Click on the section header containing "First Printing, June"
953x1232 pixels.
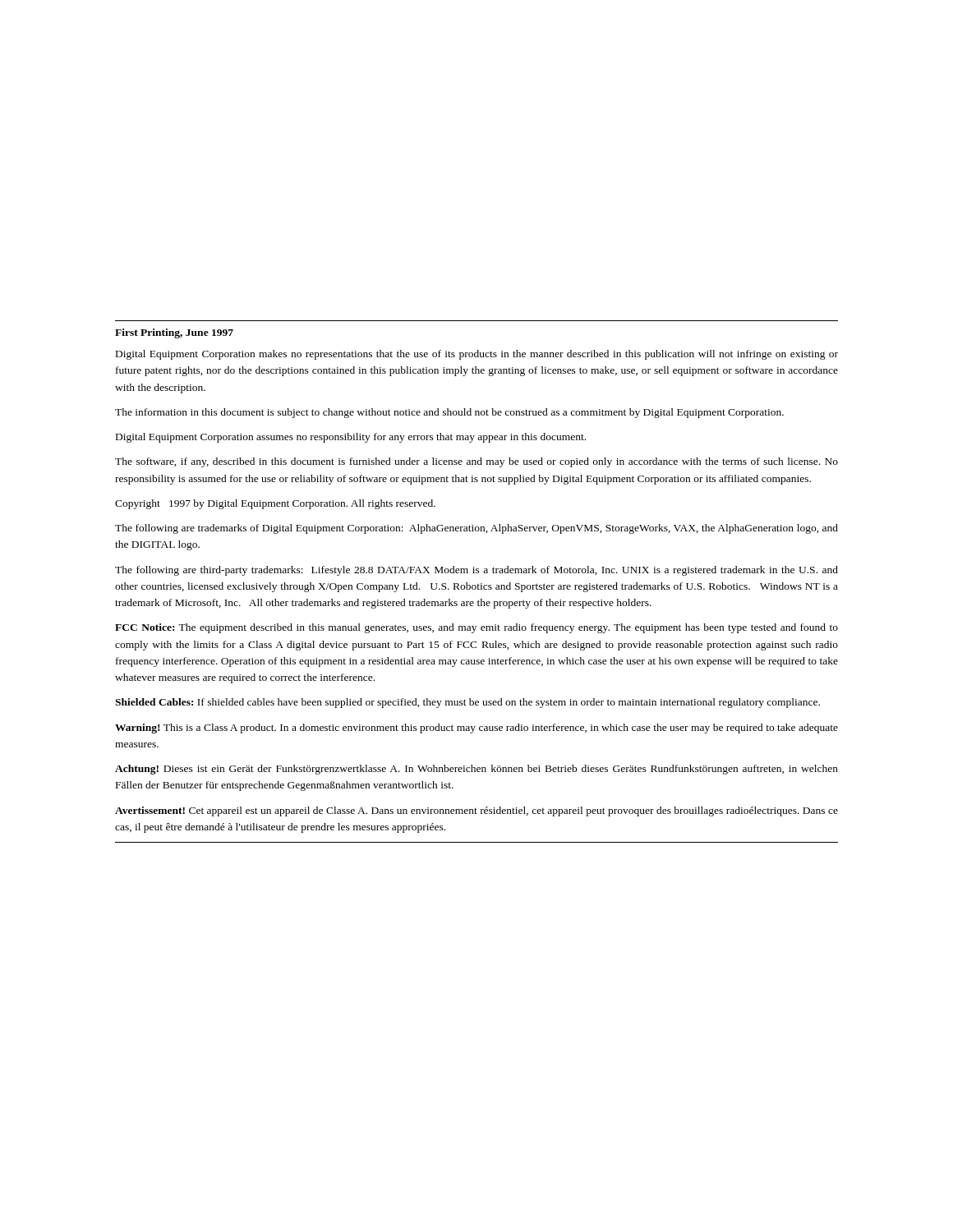[x=174, y=332]
